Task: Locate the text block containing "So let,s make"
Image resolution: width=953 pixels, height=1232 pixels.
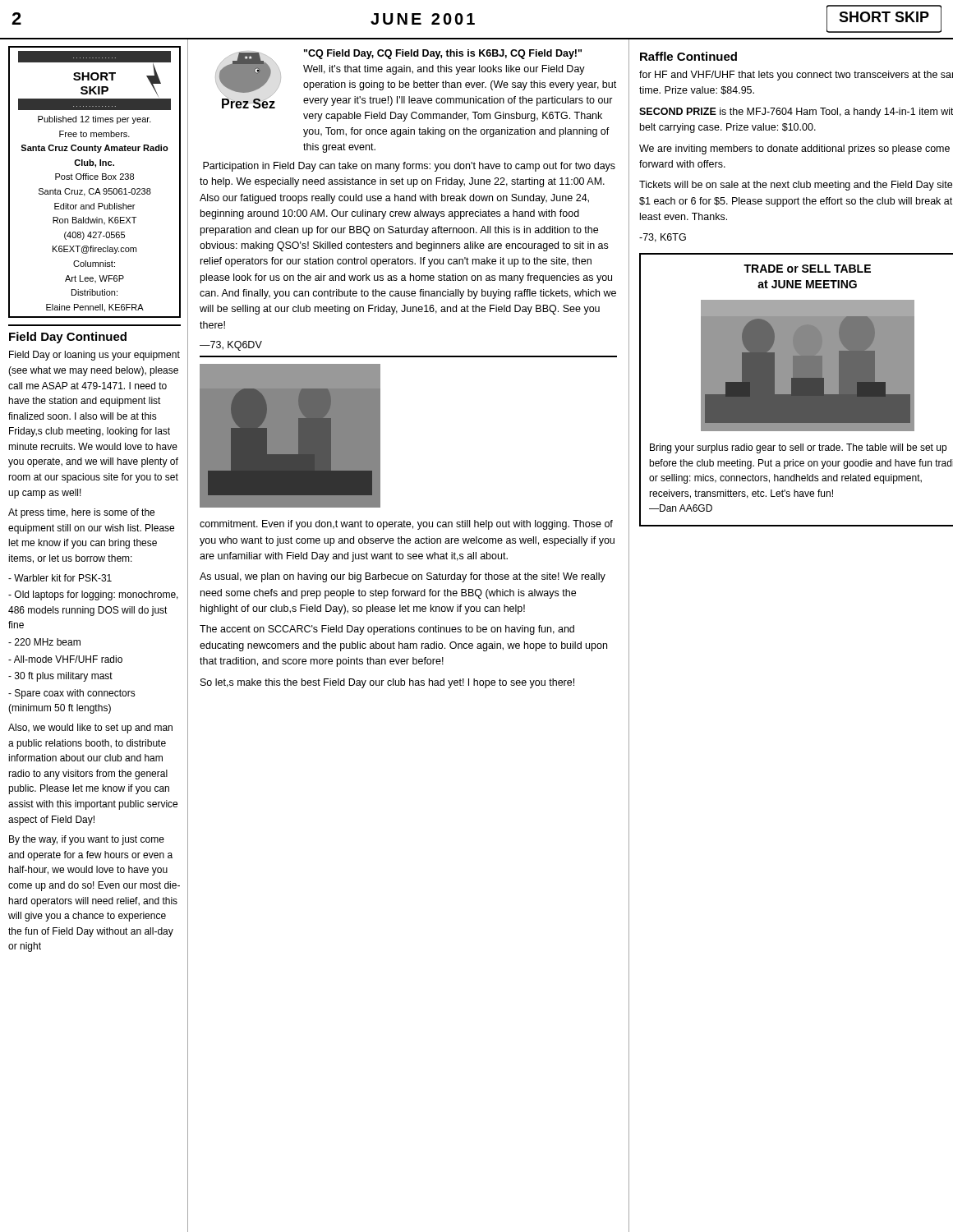Action: click(387, 682)
